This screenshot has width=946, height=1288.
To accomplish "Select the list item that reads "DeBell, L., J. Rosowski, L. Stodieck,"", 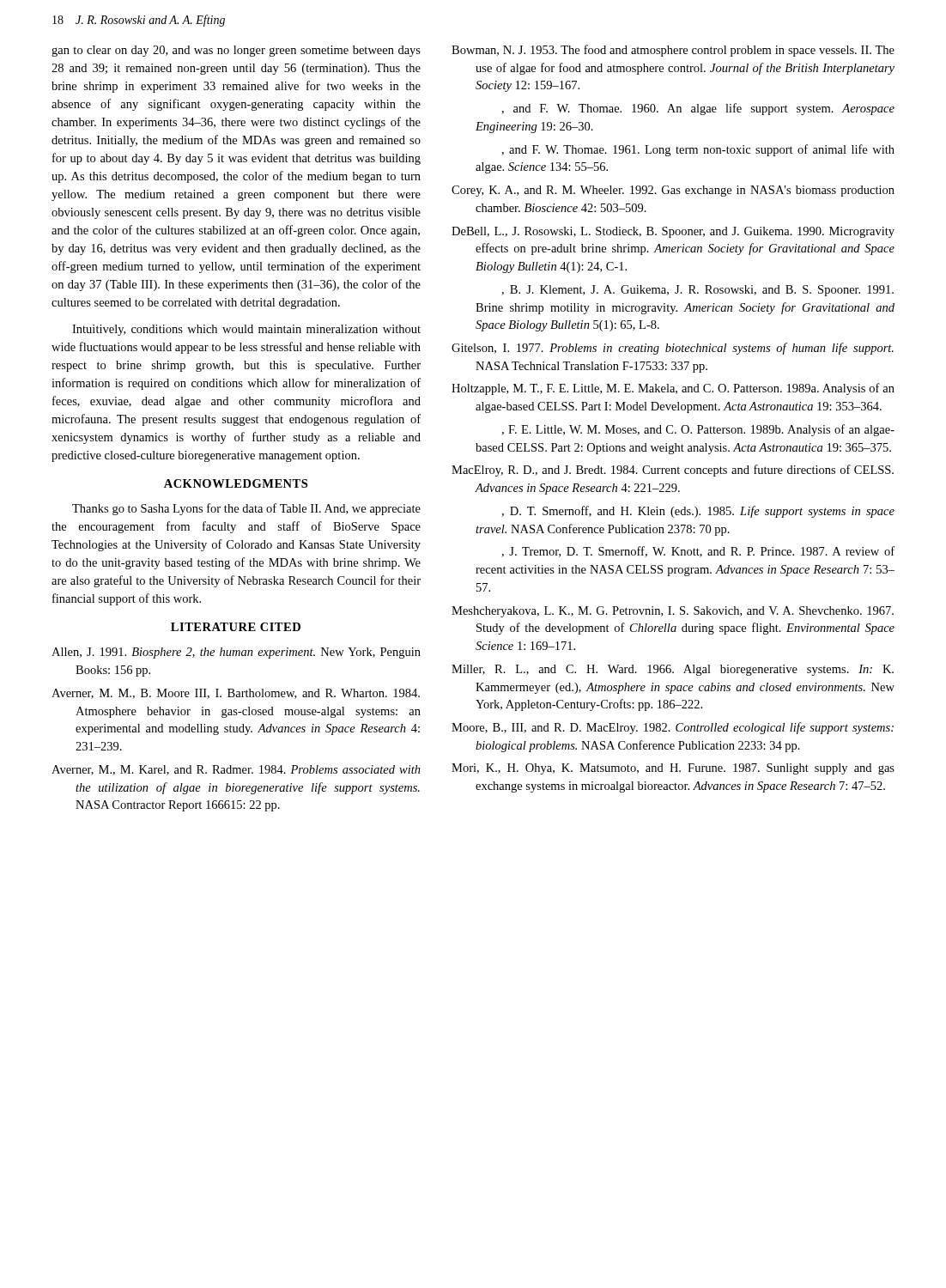I will (x=673, y=248).
